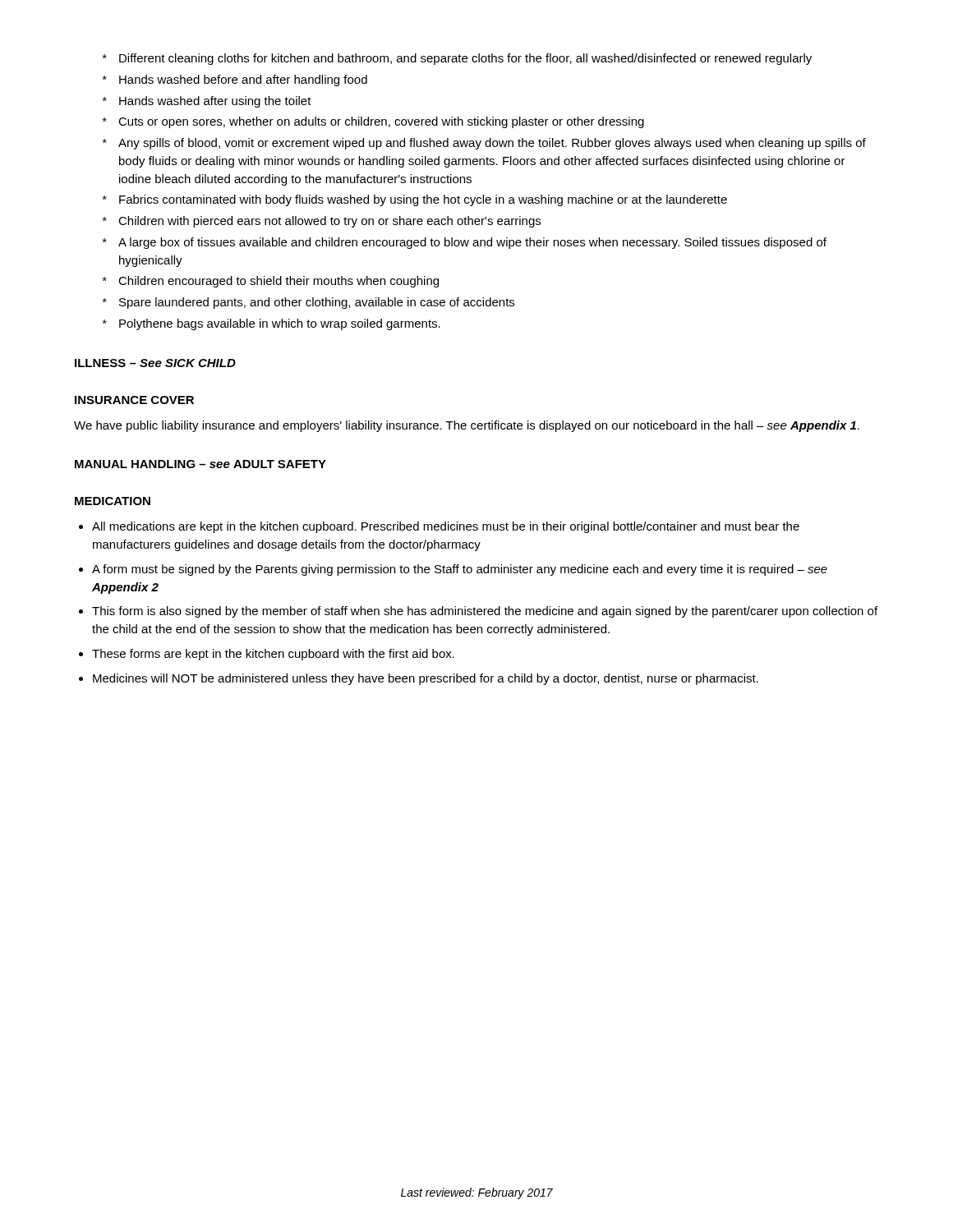Image resolution: width=953 pixels, height=1232 pixels.
Task: Click on the passage starting "This form is"
Action: (x=485, y=620)
